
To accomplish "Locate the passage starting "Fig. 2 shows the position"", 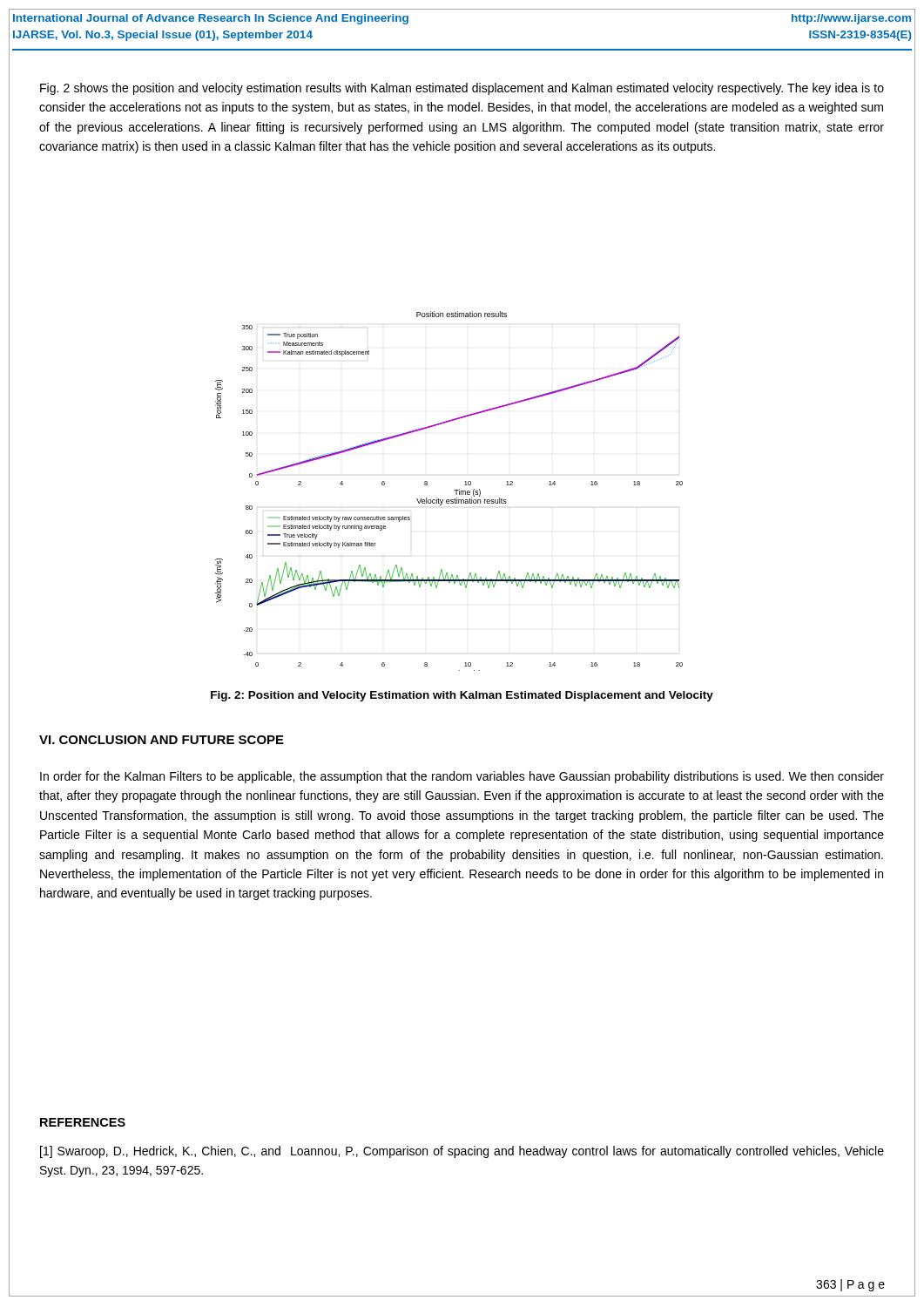I will (462, 117).
